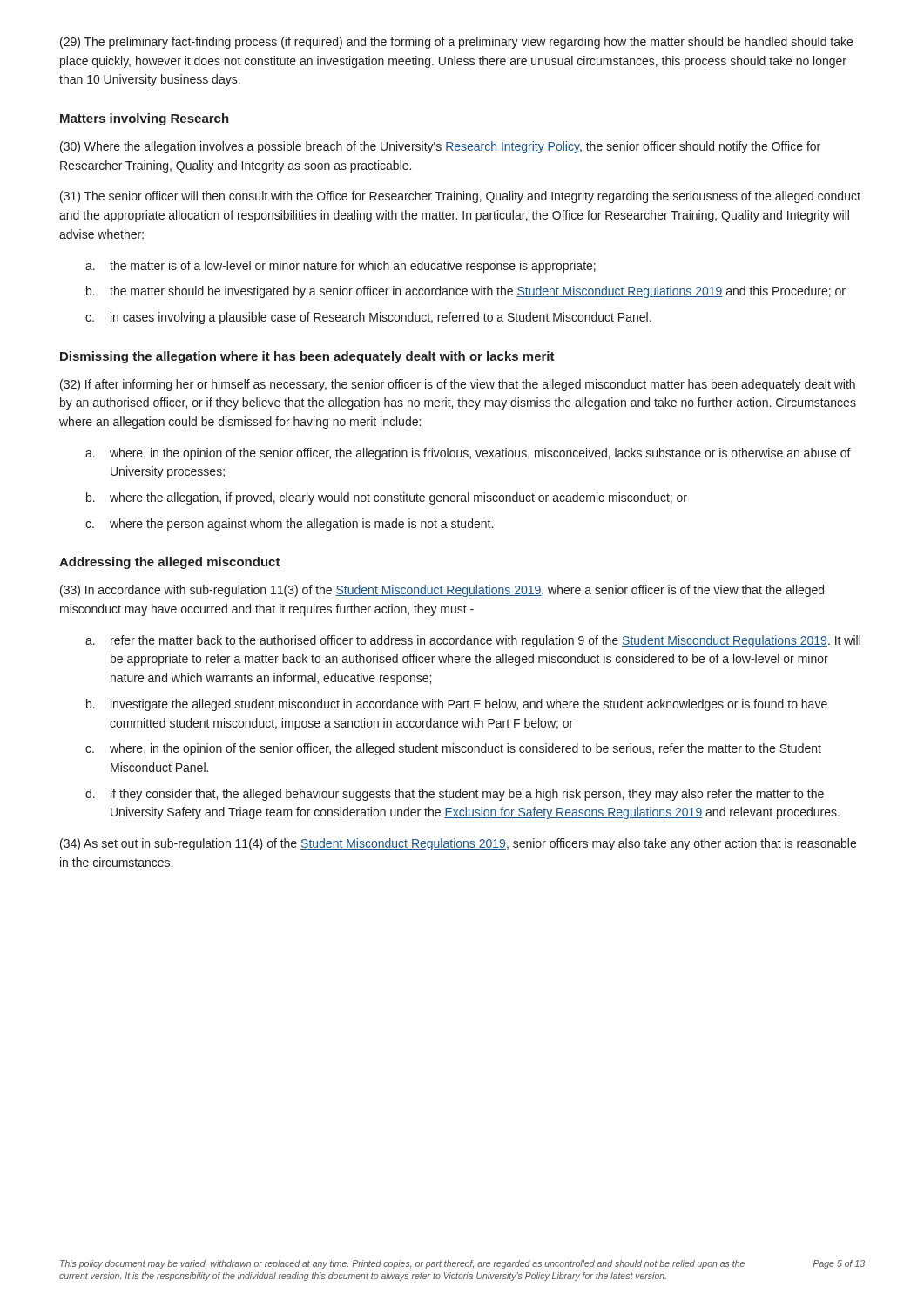Find the text block starting "Matters involving Research"
The height and width of the screenshot is (1307, 924).
144,118
